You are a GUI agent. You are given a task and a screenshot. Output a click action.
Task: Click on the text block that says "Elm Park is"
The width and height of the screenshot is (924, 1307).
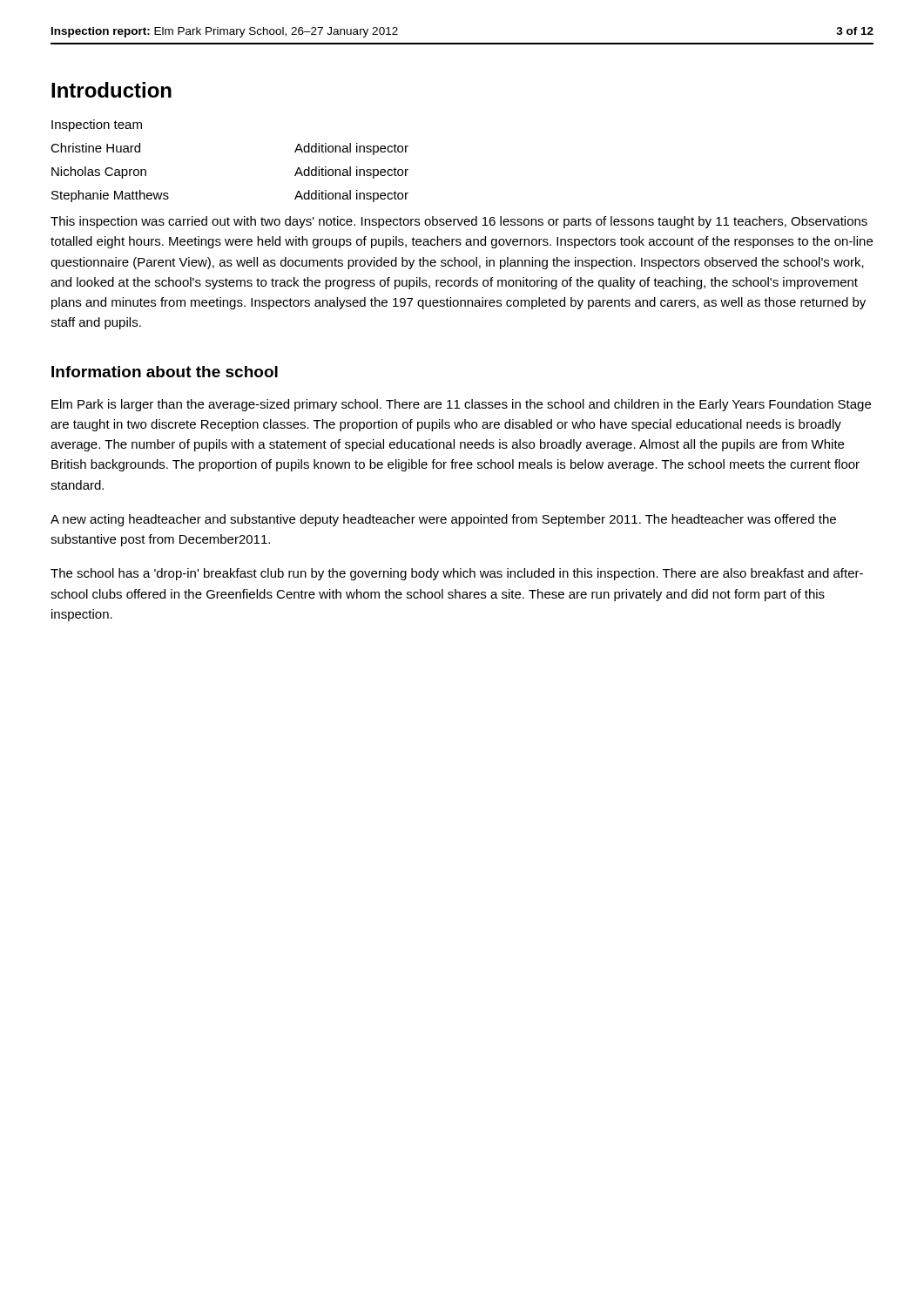tap(461, 444)
